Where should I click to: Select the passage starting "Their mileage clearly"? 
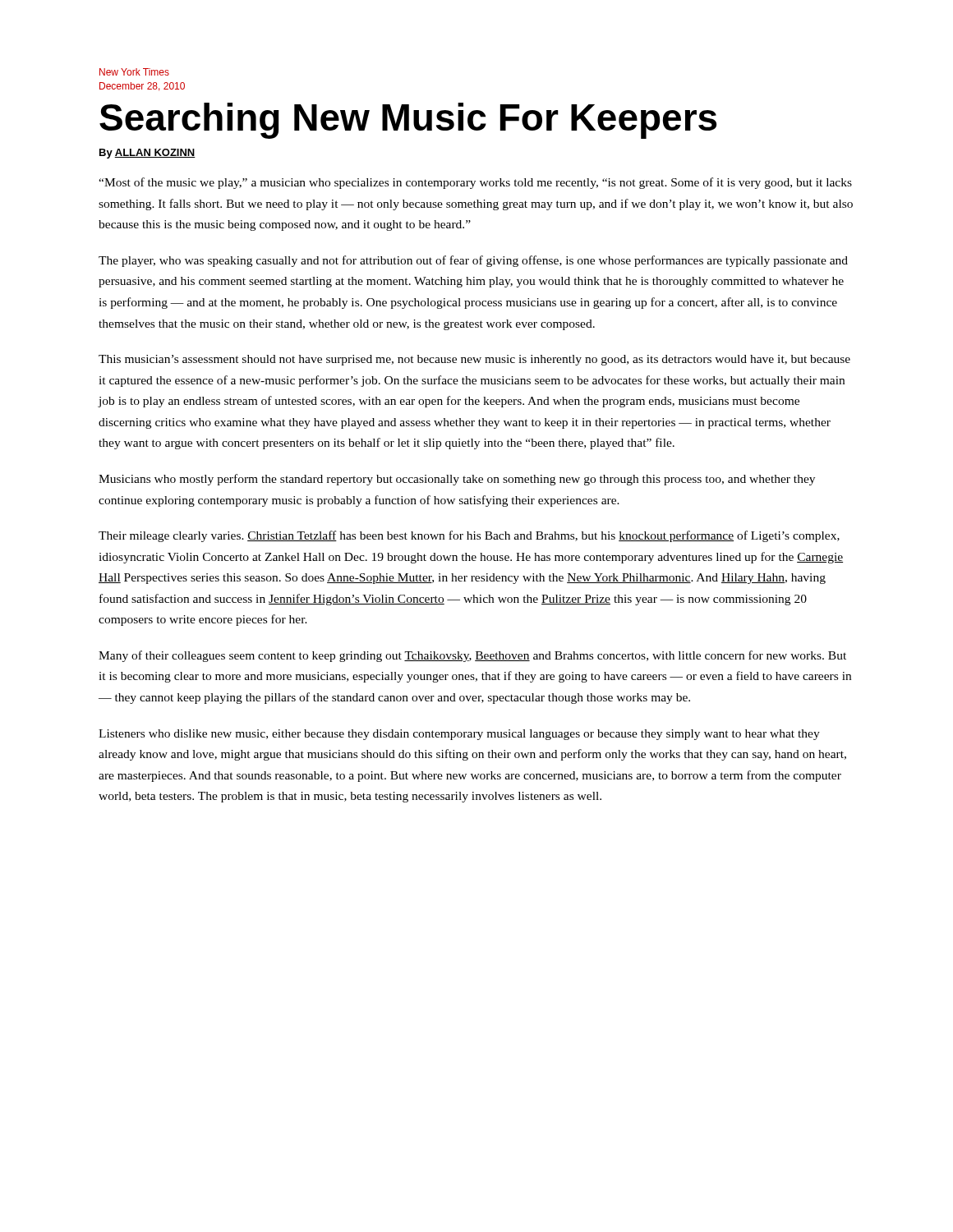coord(476,577)
